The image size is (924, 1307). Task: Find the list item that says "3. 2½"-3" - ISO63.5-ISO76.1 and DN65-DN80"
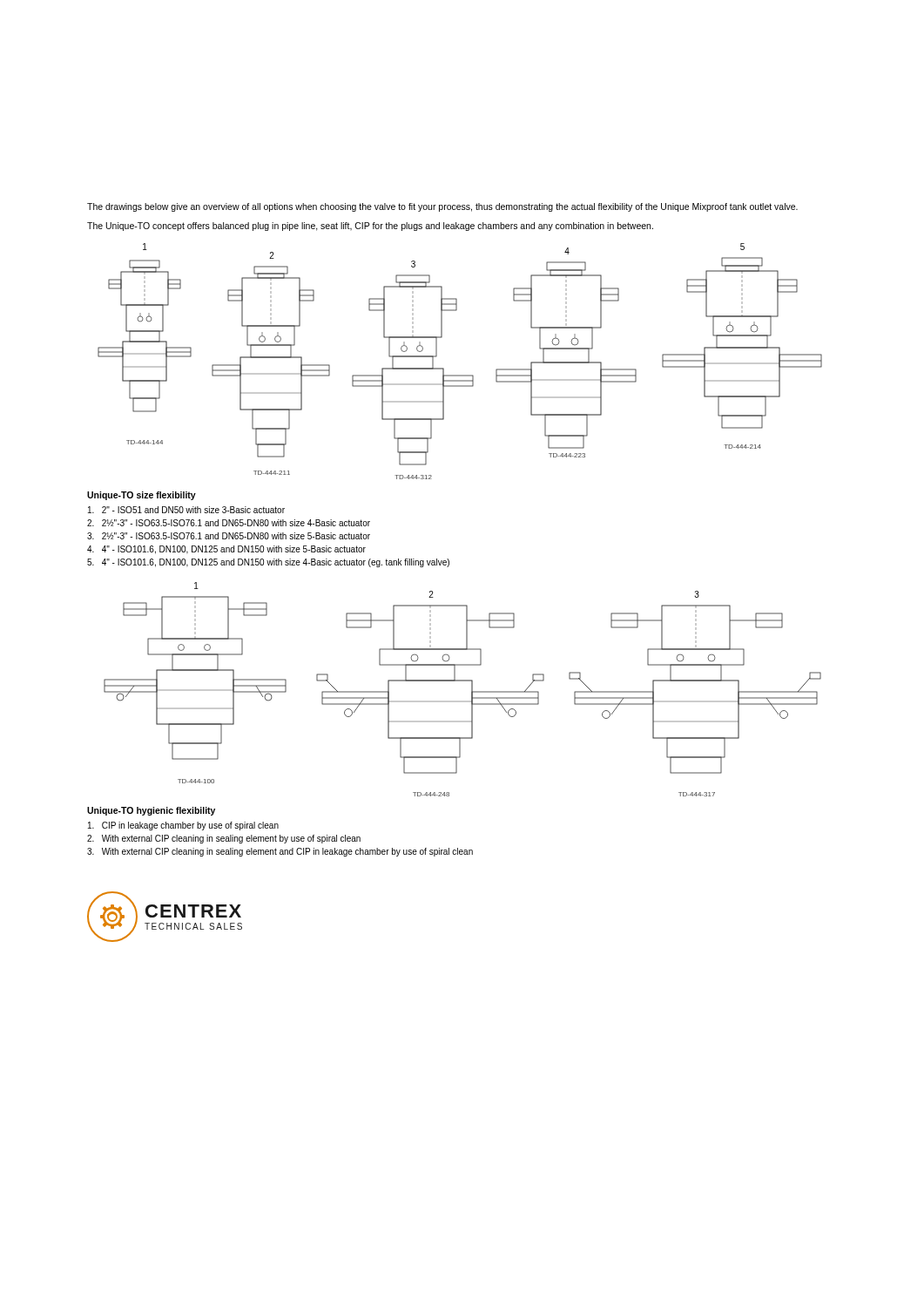tap(229, 536)
